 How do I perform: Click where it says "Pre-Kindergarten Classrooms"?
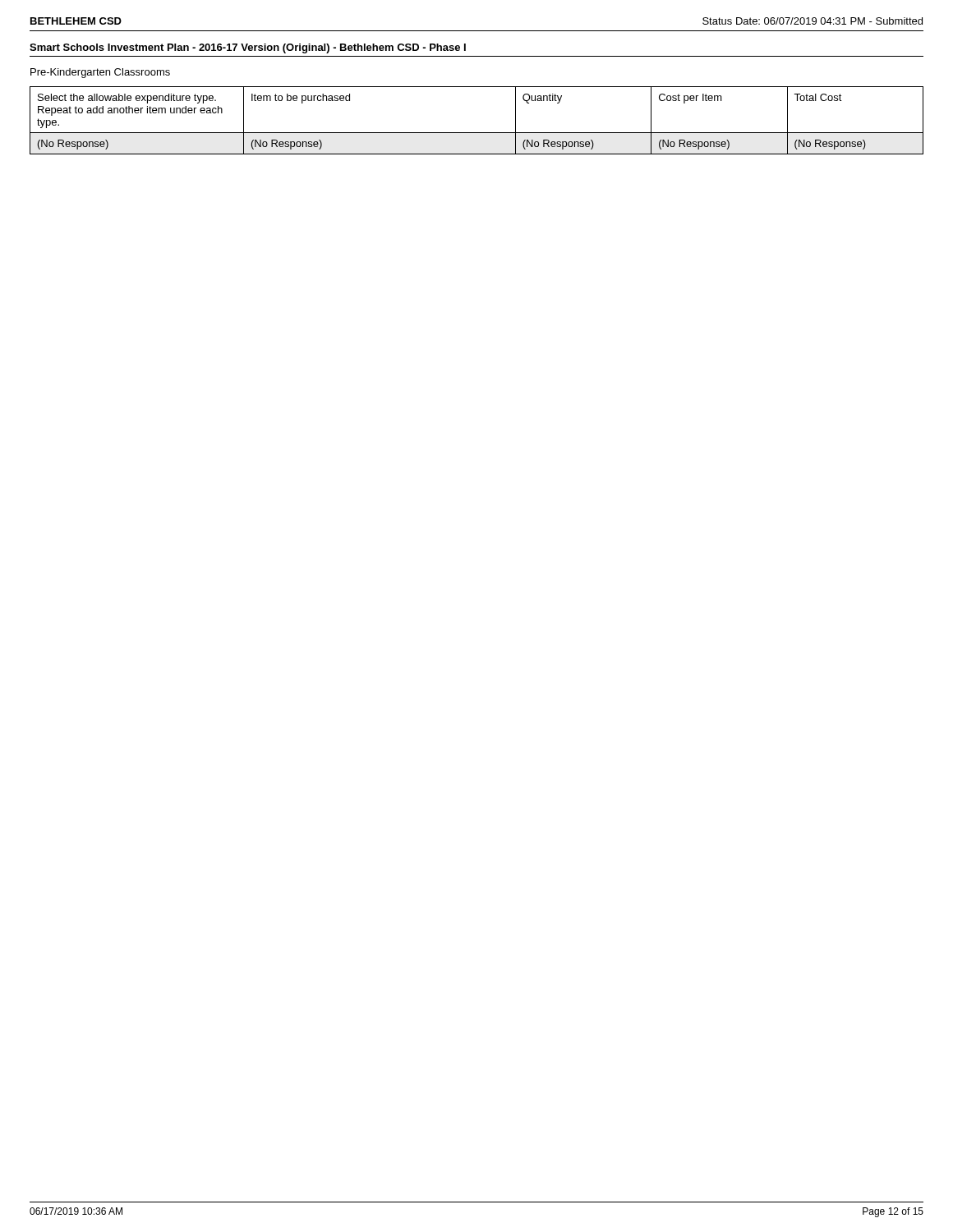(100, 72)
